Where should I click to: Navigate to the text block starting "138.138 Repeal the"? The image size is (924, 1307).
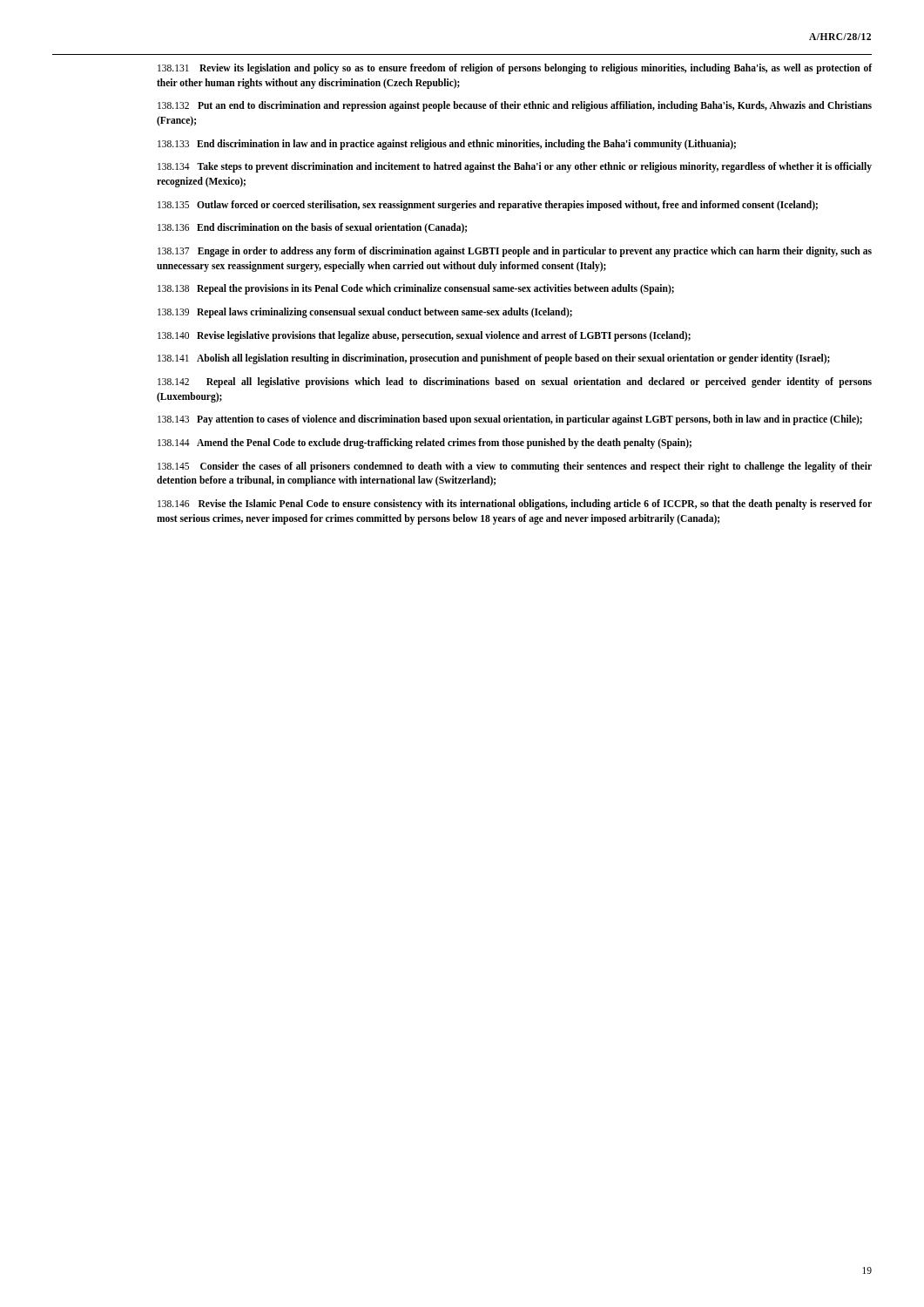click(x=416, y=289)
